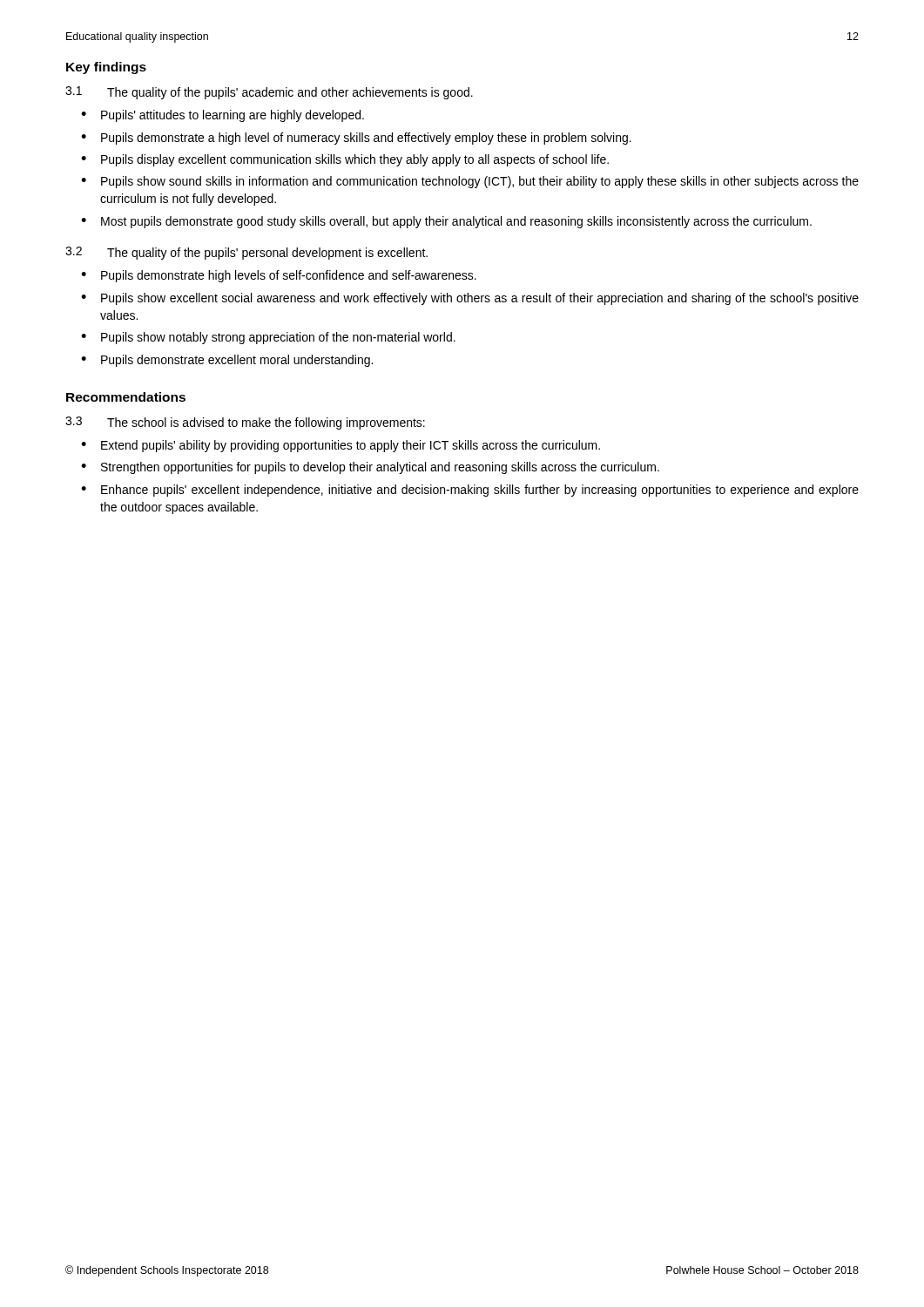
Task: Navigate to the block starting "• Pupils demonstrate high levels"
Action: 470,276
